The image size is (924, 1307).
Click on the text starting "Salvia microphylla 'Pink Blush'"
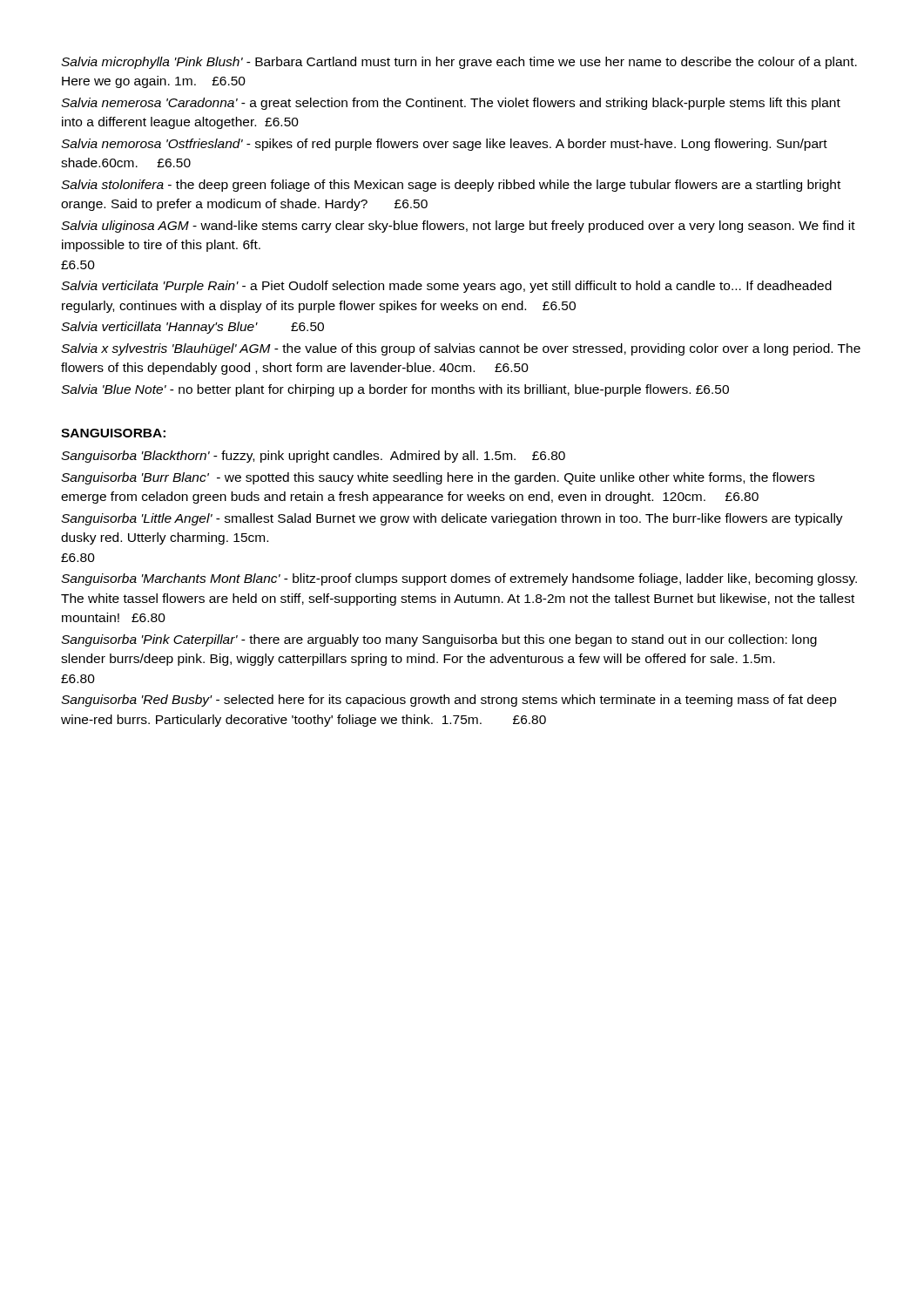coord(459,71)
